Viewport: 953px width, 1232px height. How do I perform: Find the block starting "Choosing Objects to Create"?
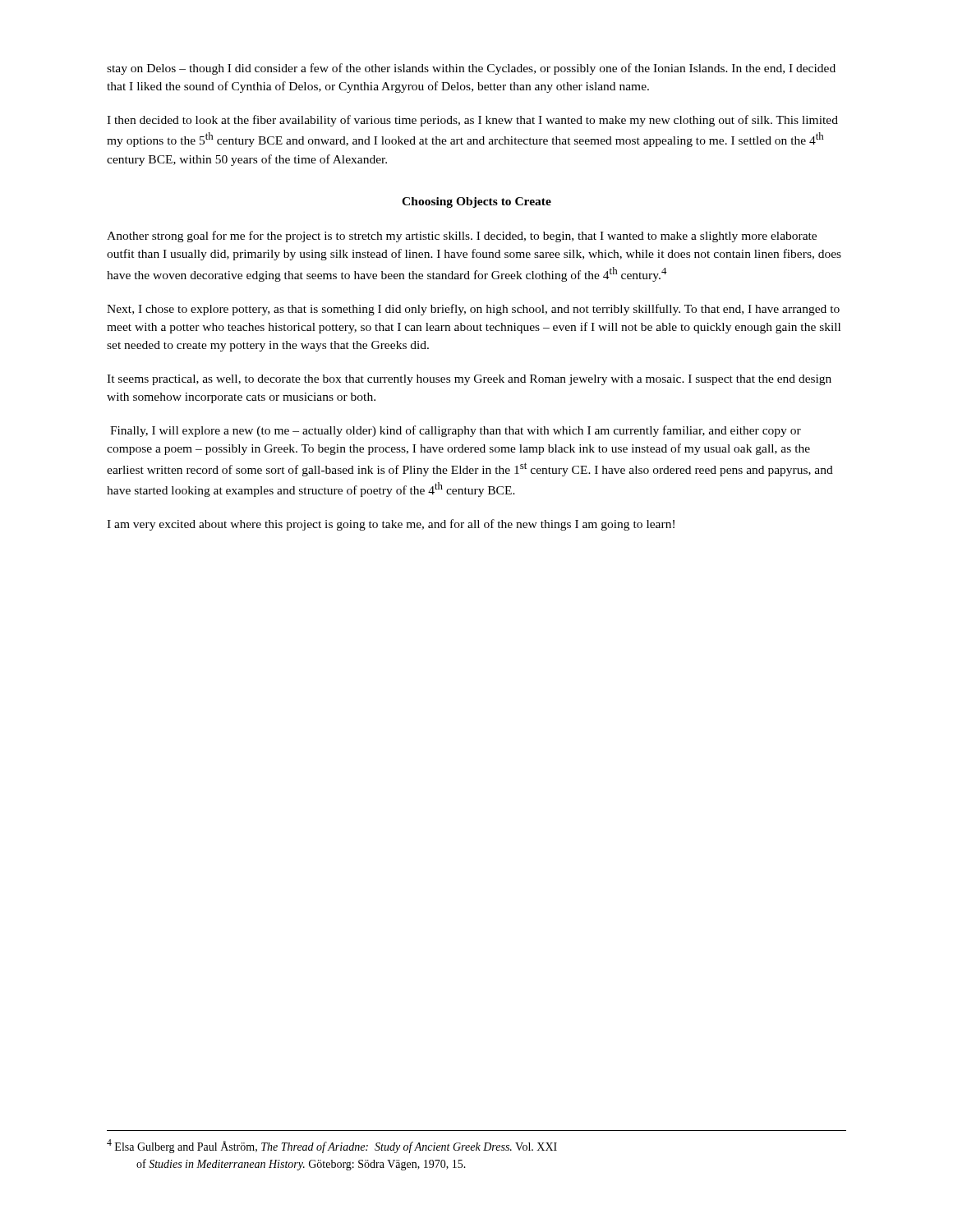pyautogui.click(x=476, y=200)
